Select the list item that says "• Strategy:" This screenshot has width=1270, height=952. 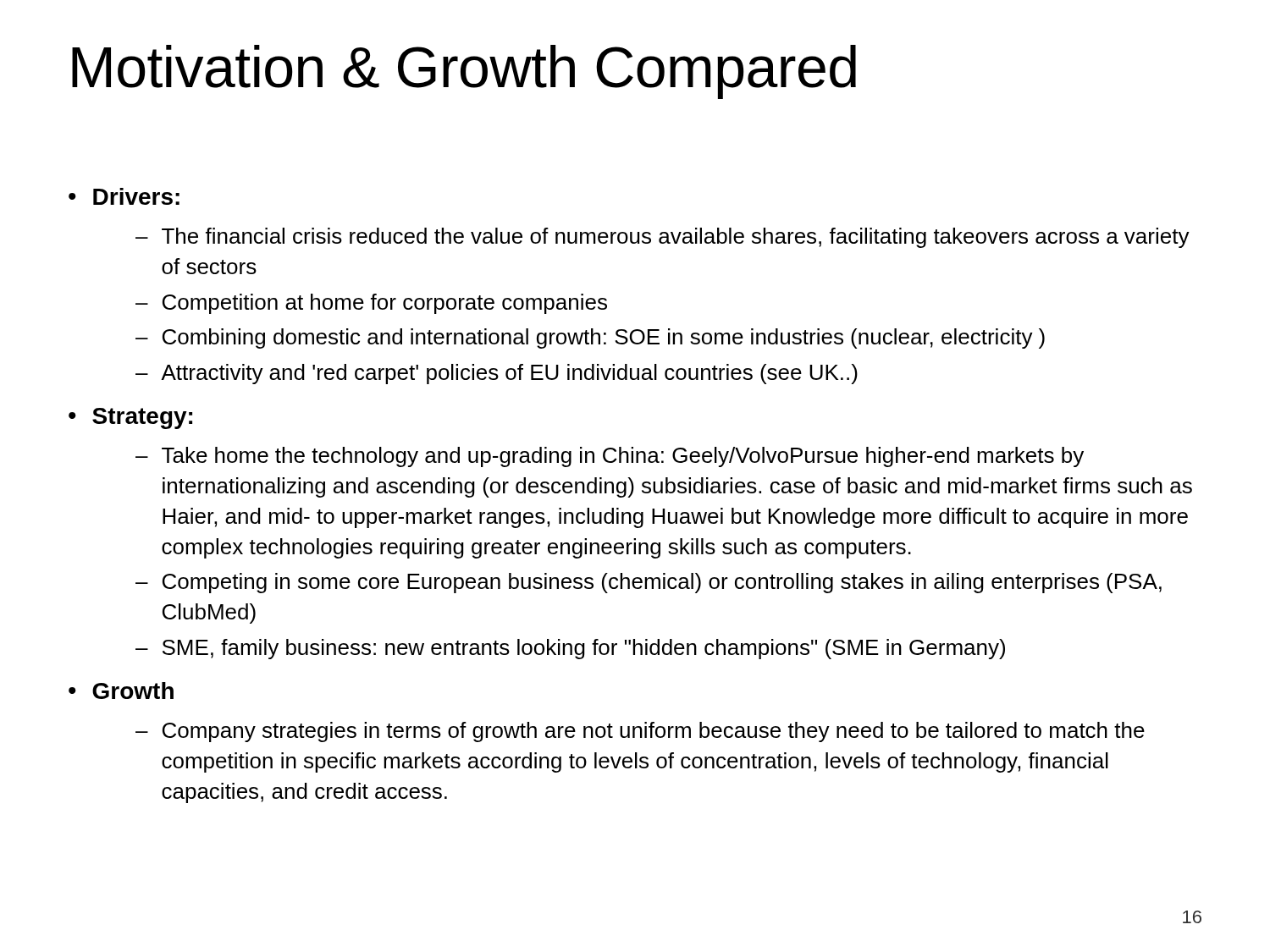point(131,416)
